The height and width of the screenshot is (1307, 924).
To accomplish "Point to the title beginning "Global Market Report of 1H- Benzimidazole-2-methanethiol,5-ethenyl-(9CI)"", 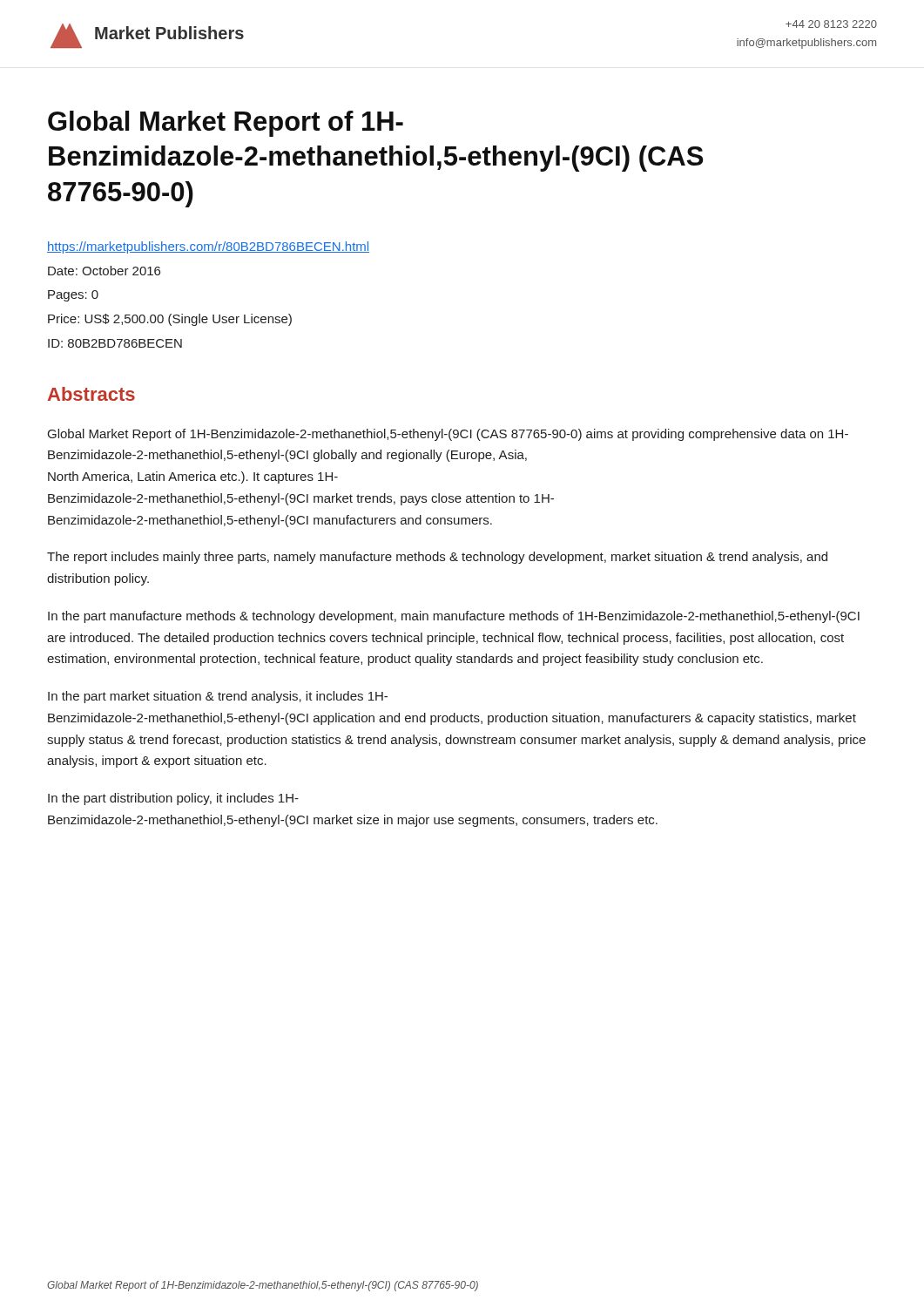I will [462, 157].
